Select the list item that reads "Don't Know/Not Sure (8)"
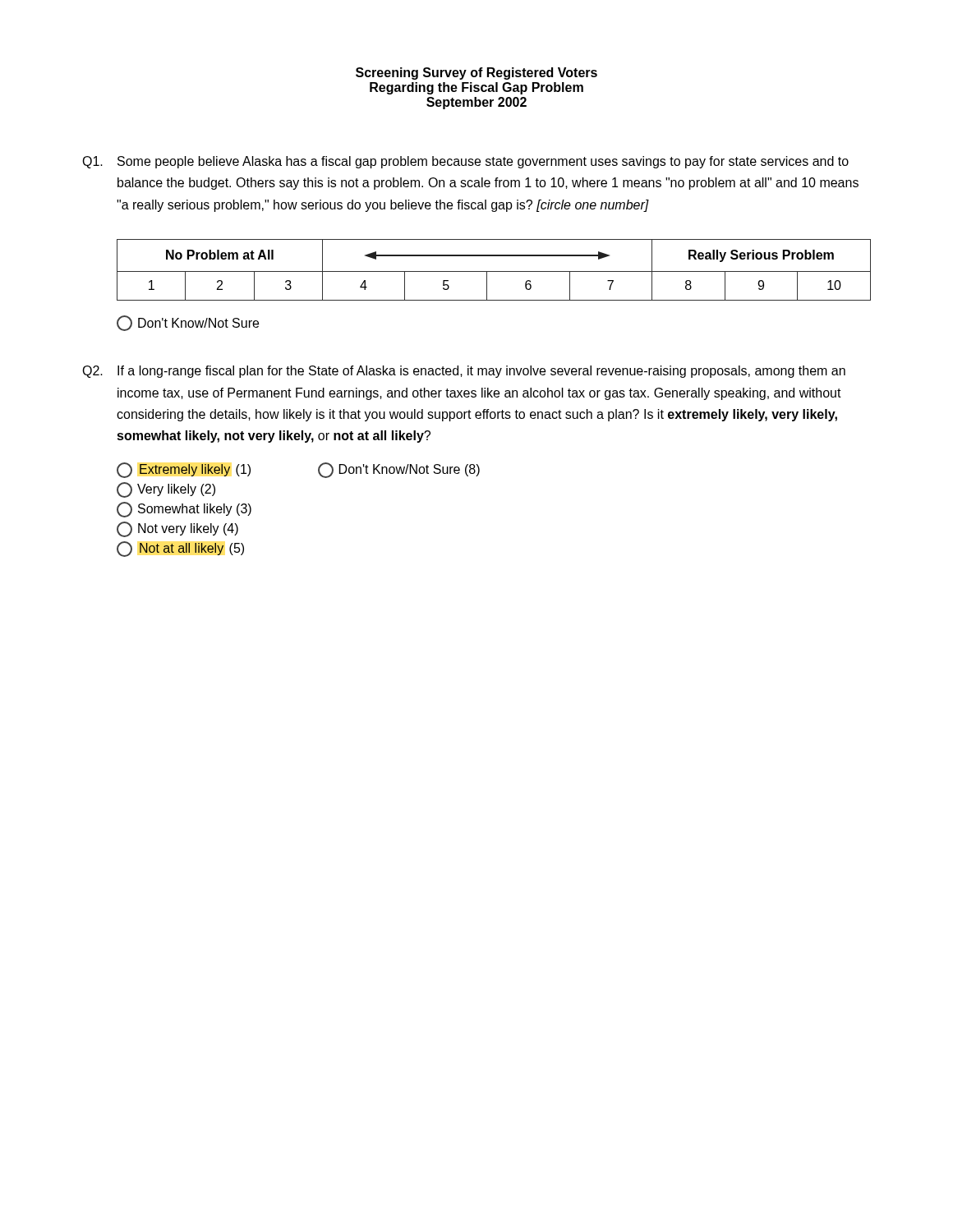The width and height of the screenshot is (953, 1232). tap(399, 470)
